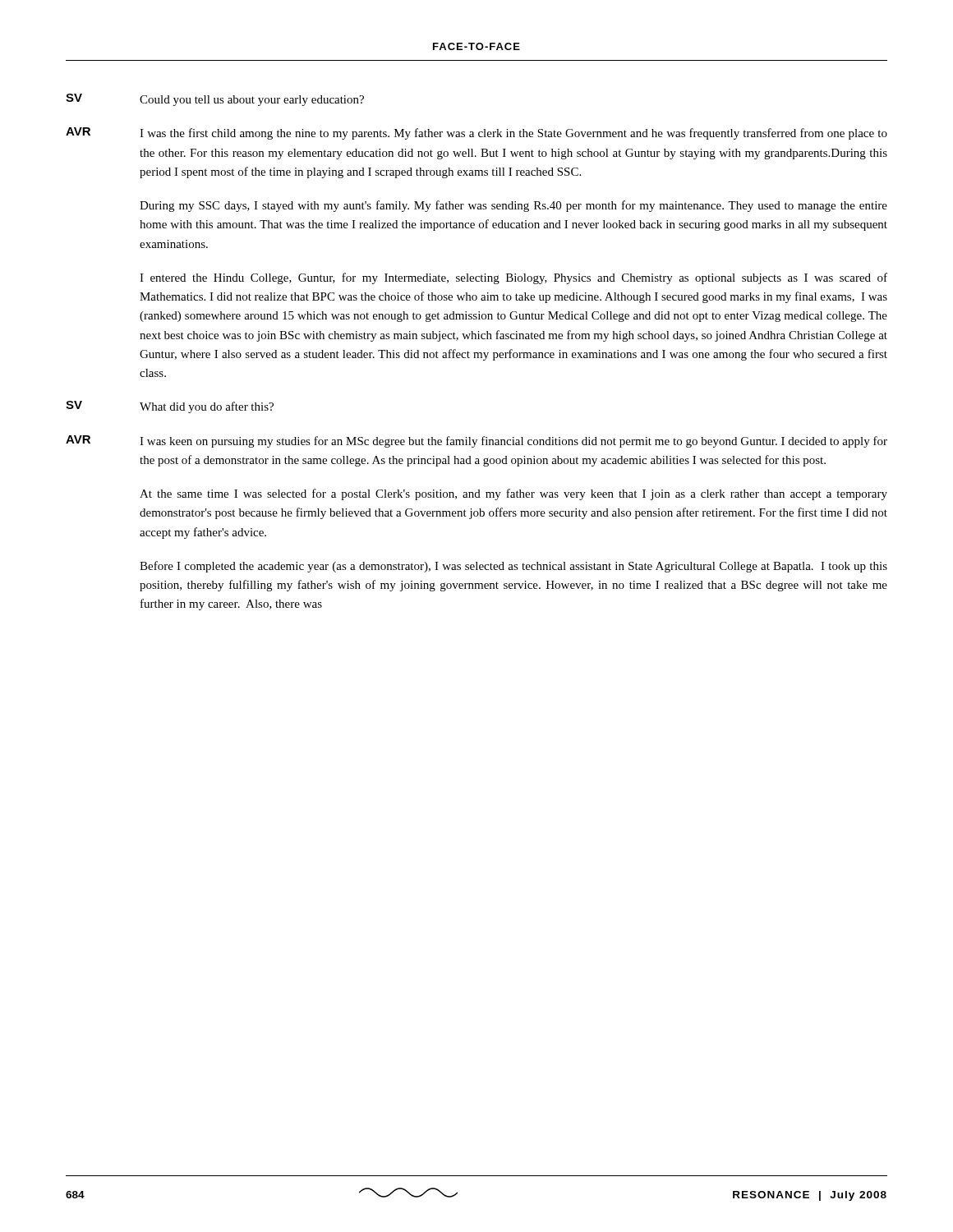Find the text block starting "I entered the Hindu College, Guntur, for"
This screenshot has width=953, height=1232.
tap(476, 326)
